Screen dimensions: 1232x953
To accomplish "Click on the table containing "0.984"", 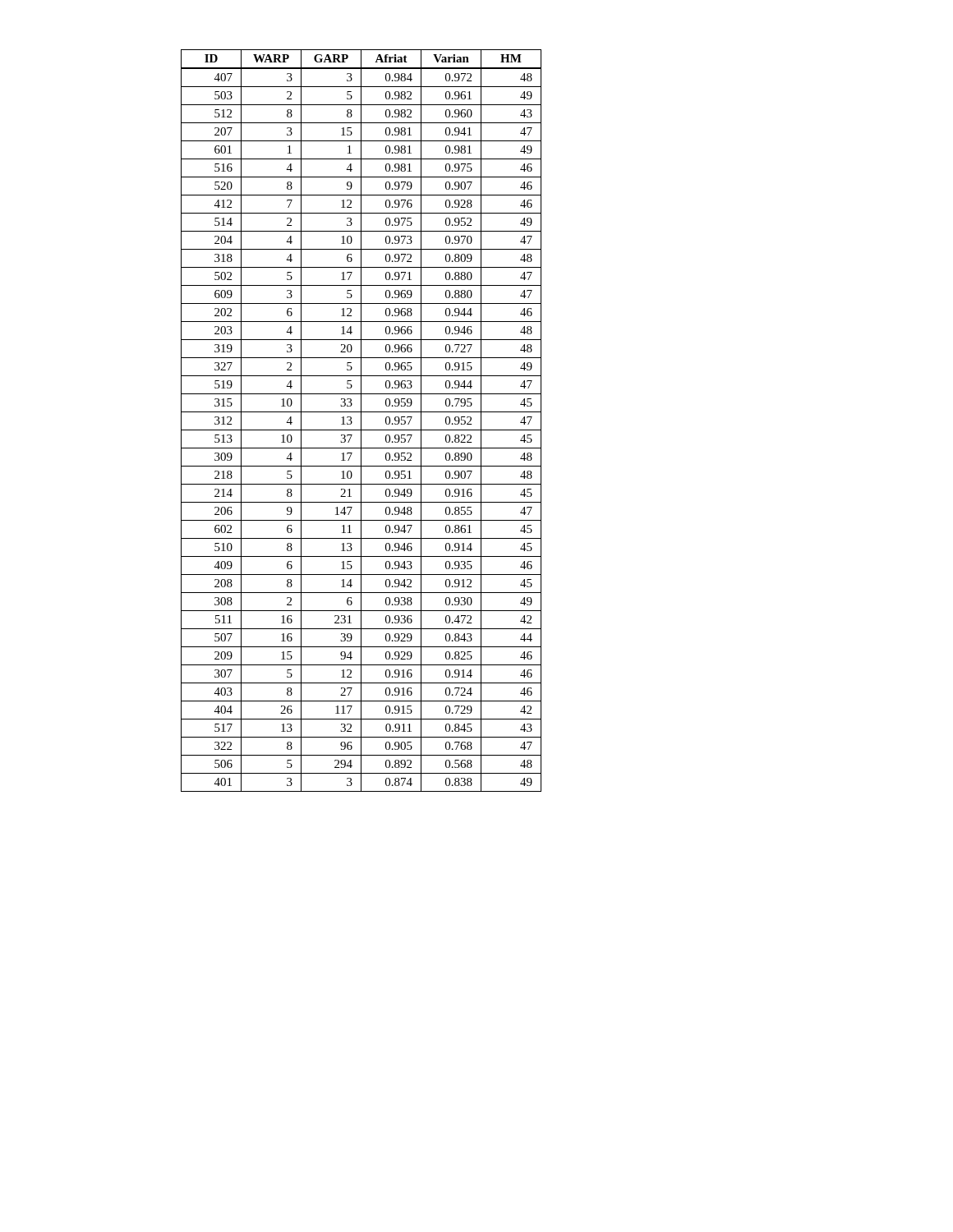I will (x=361, y=421).
